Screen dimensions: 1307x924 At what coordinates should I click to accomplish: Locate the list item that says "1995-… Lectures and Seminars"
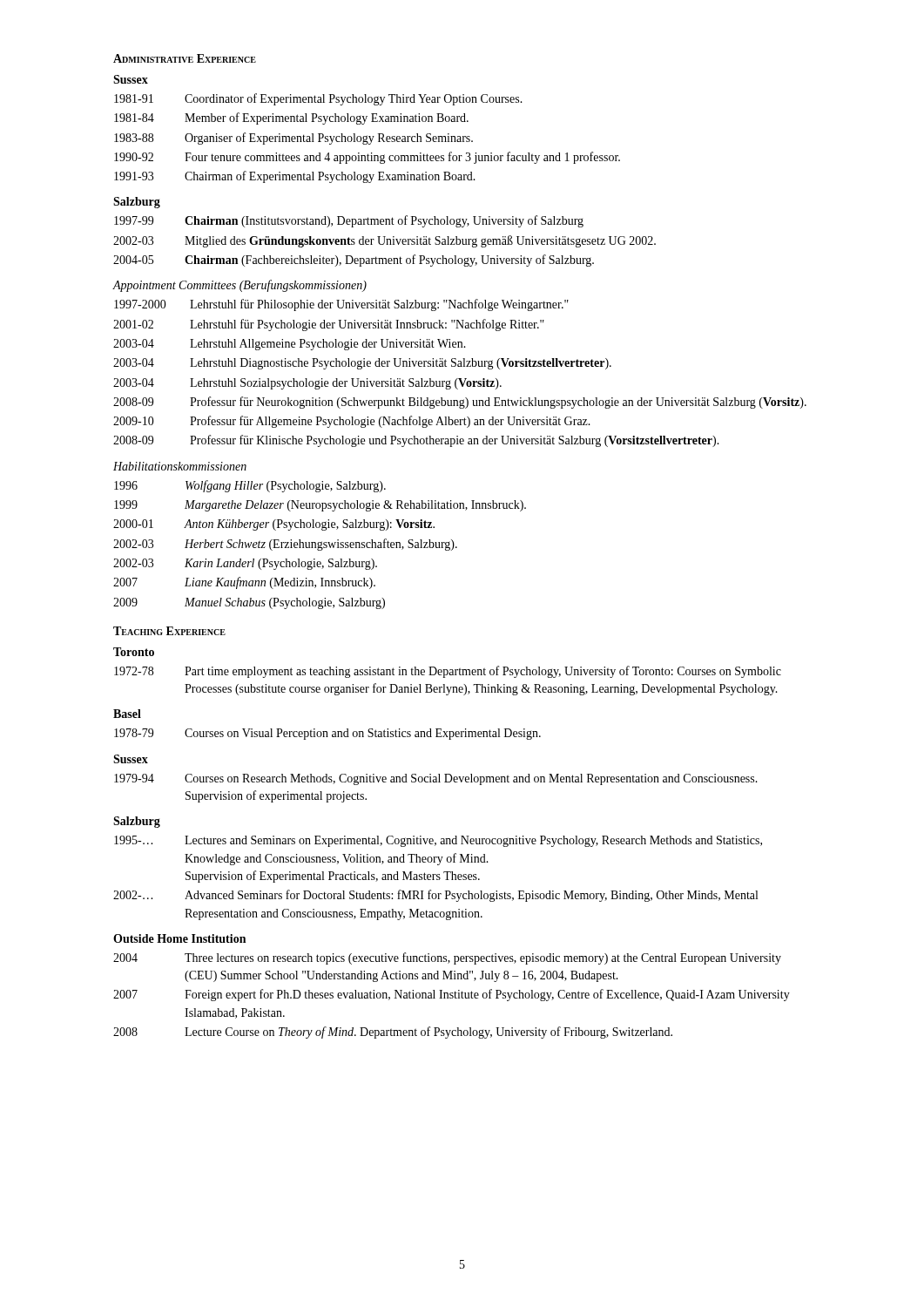pyautogui.click(x=462, y=859)
